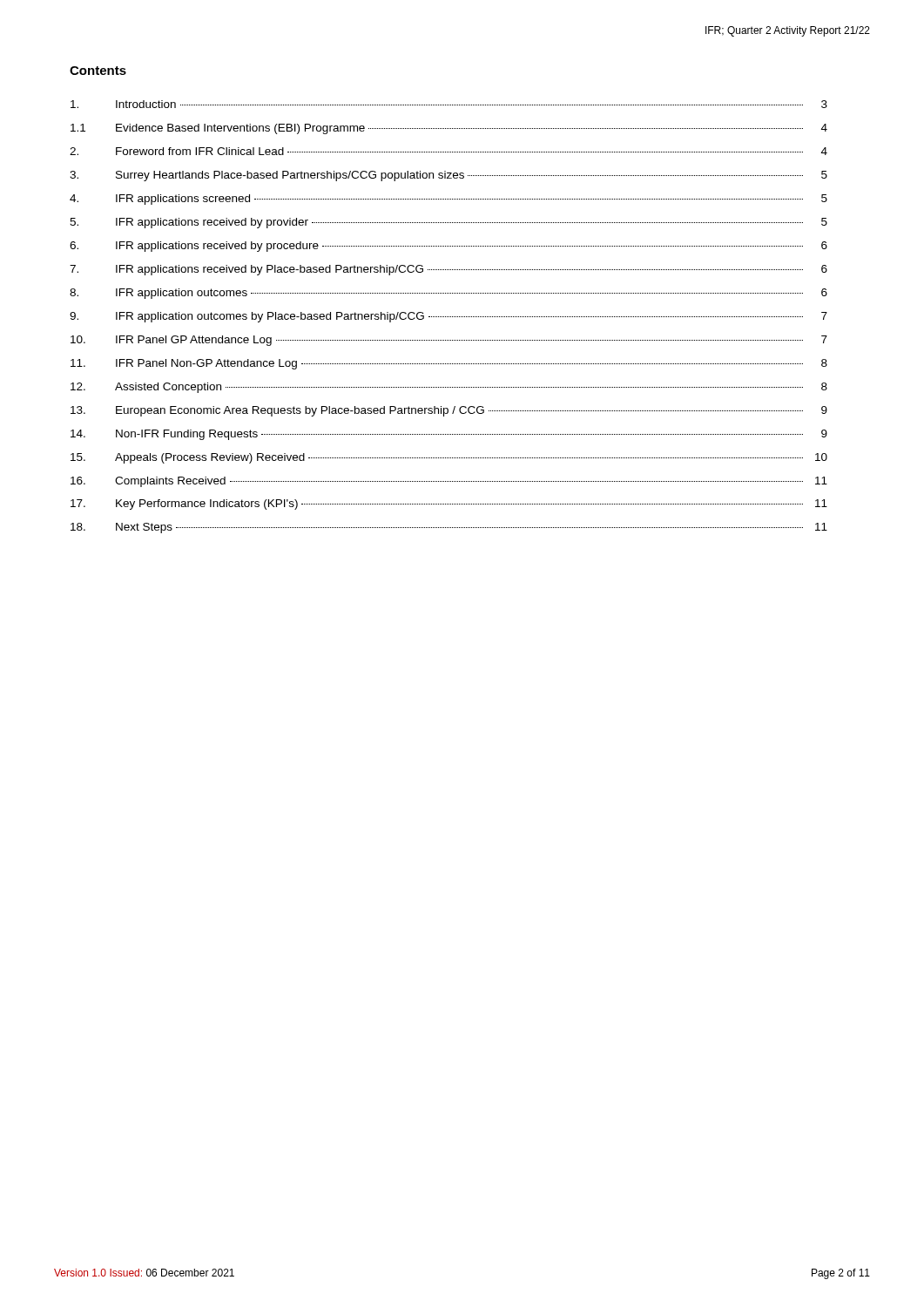Click on the text block starting "16. Complaints Received 11"
924x1307 pixels.
click(x=449, y=481)
